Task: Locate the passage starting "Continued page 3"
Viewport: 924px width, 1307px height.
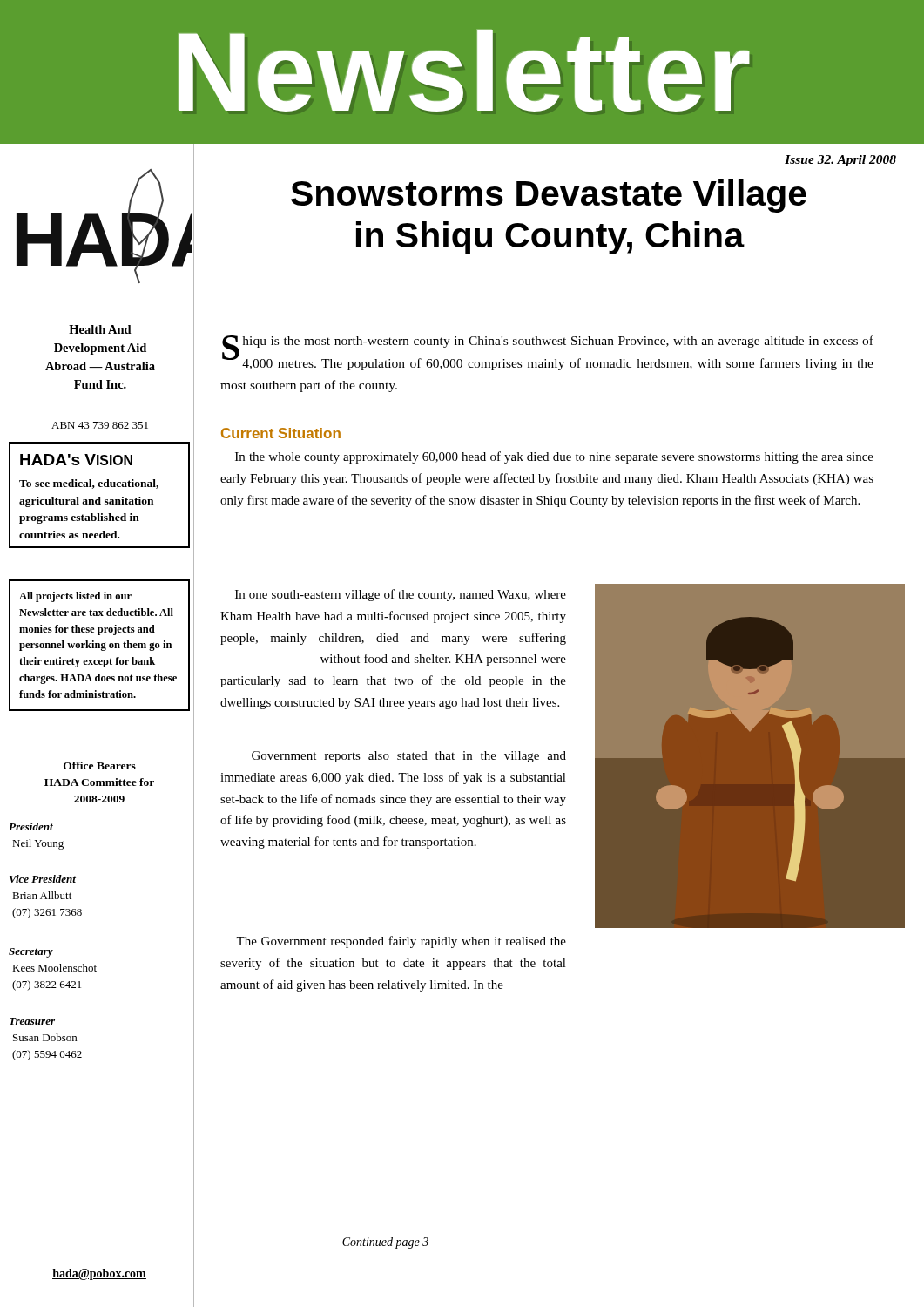Action: click(x=385, y=1242)
